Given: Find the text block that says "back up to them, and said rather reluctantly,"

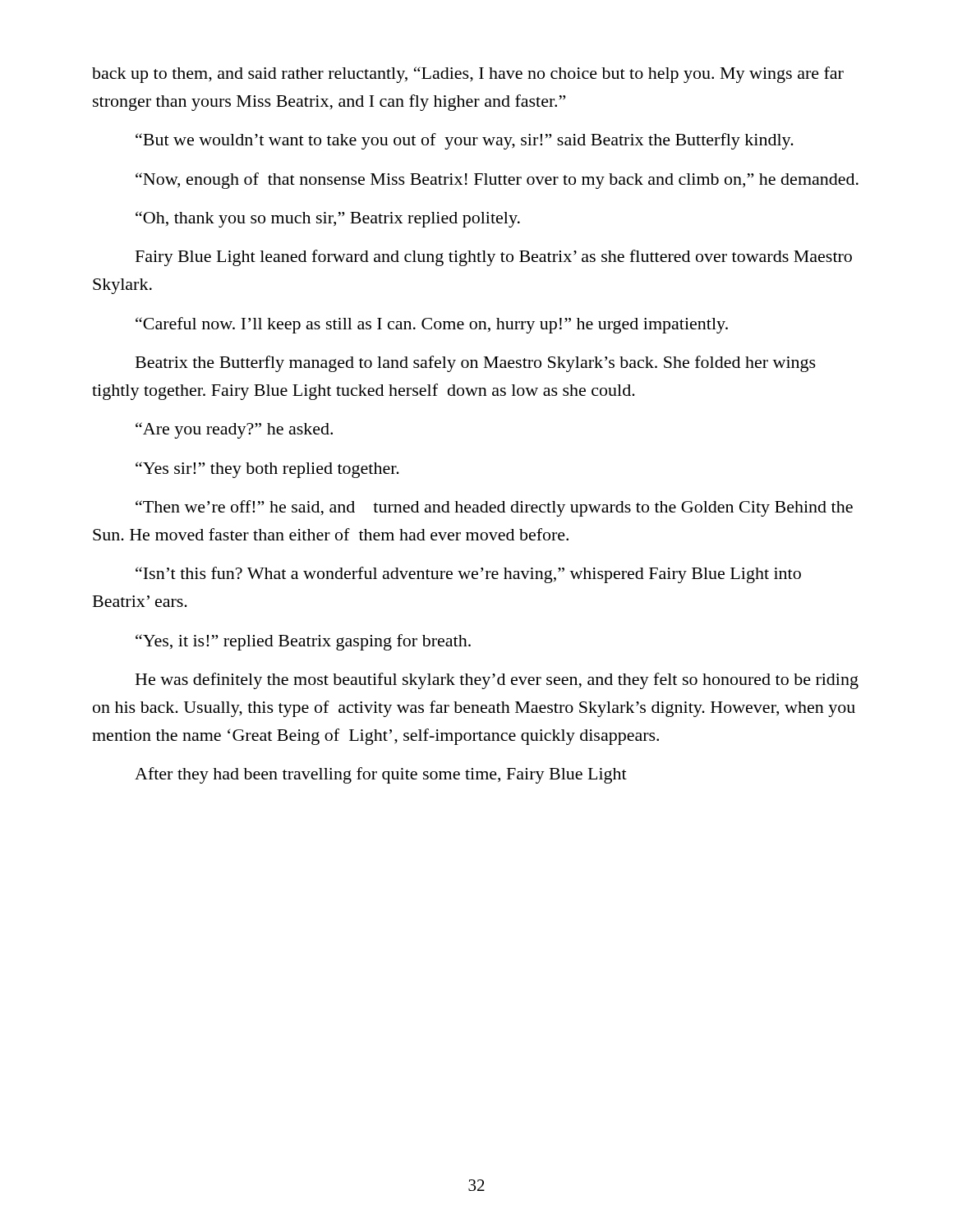Looking at the screenshot, I should coord(476,87).
